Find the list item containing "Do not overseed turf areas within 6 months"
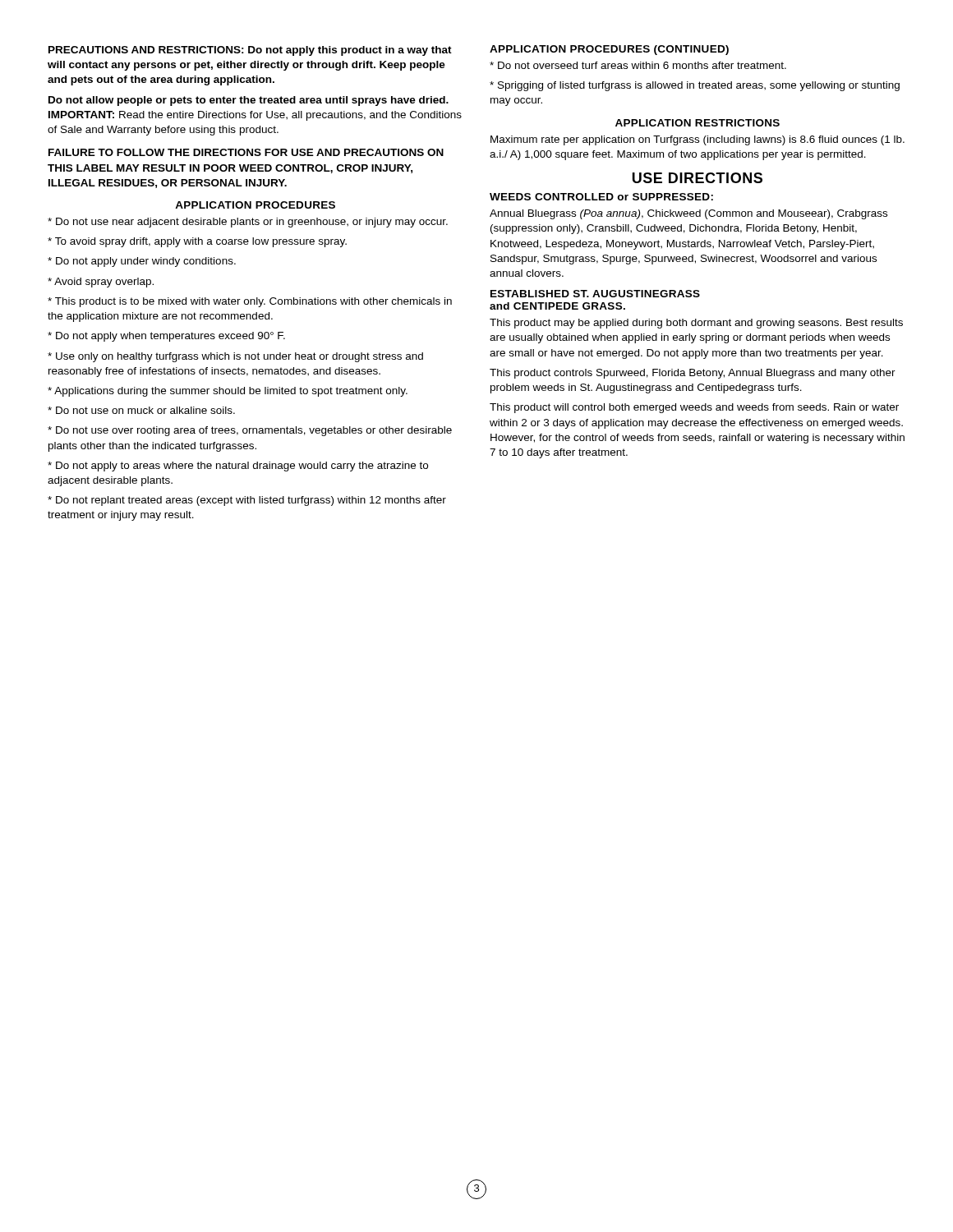This screenshot has width=953, height=1232. tap(638, 65)
